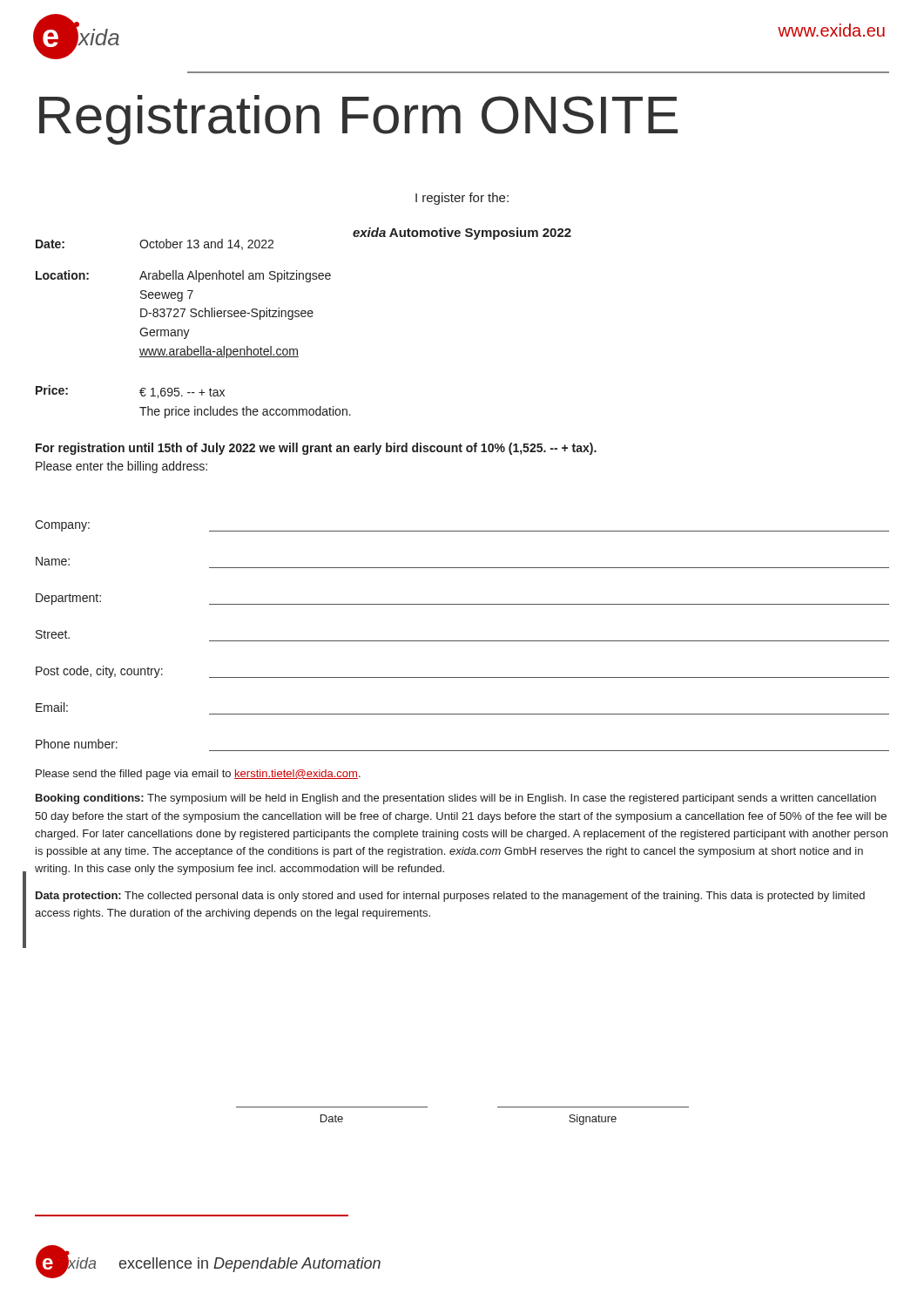
Task: Select the passage starting "Location: Arabella Alpenhotel am Spitzingsee Seeweg"
Action: click(x=183, y=314)
